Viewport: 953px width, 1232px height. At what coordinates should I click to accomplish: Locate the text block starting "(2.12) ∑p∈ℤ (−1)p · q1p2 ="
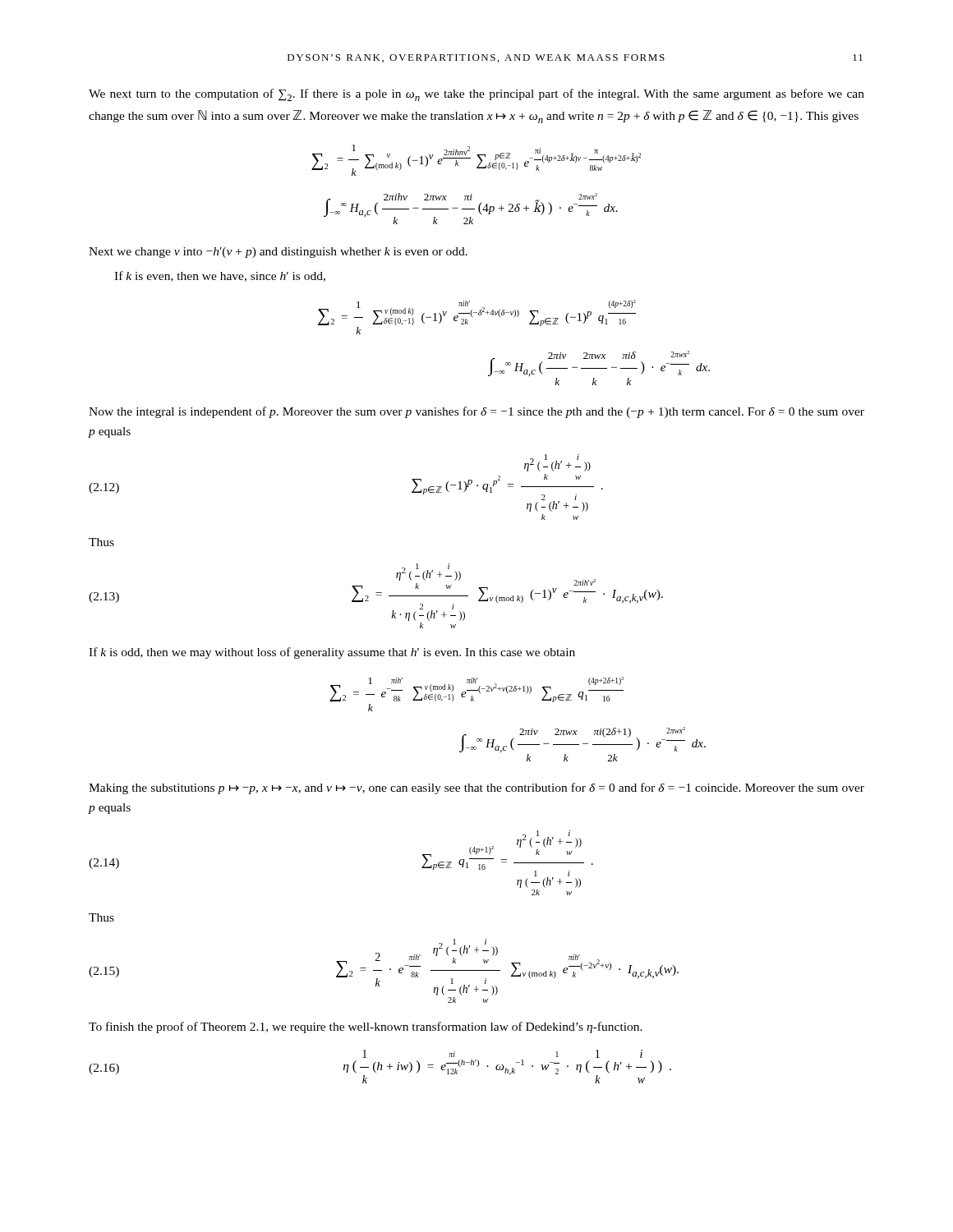pos(476,487)
